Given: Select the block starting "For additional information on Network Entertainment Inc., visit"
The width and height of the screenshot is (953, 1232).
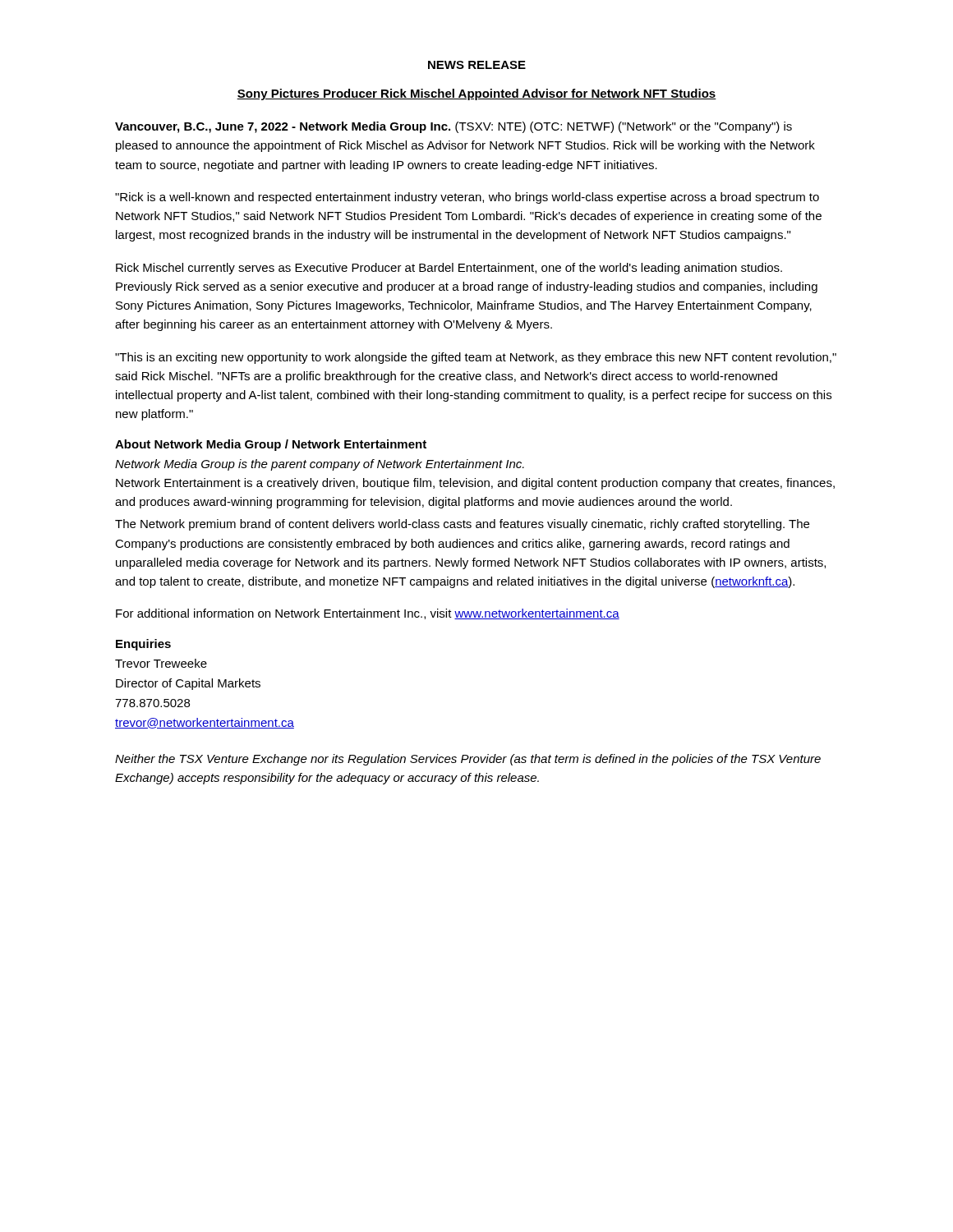Looking at the screenshot, I should pos(367,613).
